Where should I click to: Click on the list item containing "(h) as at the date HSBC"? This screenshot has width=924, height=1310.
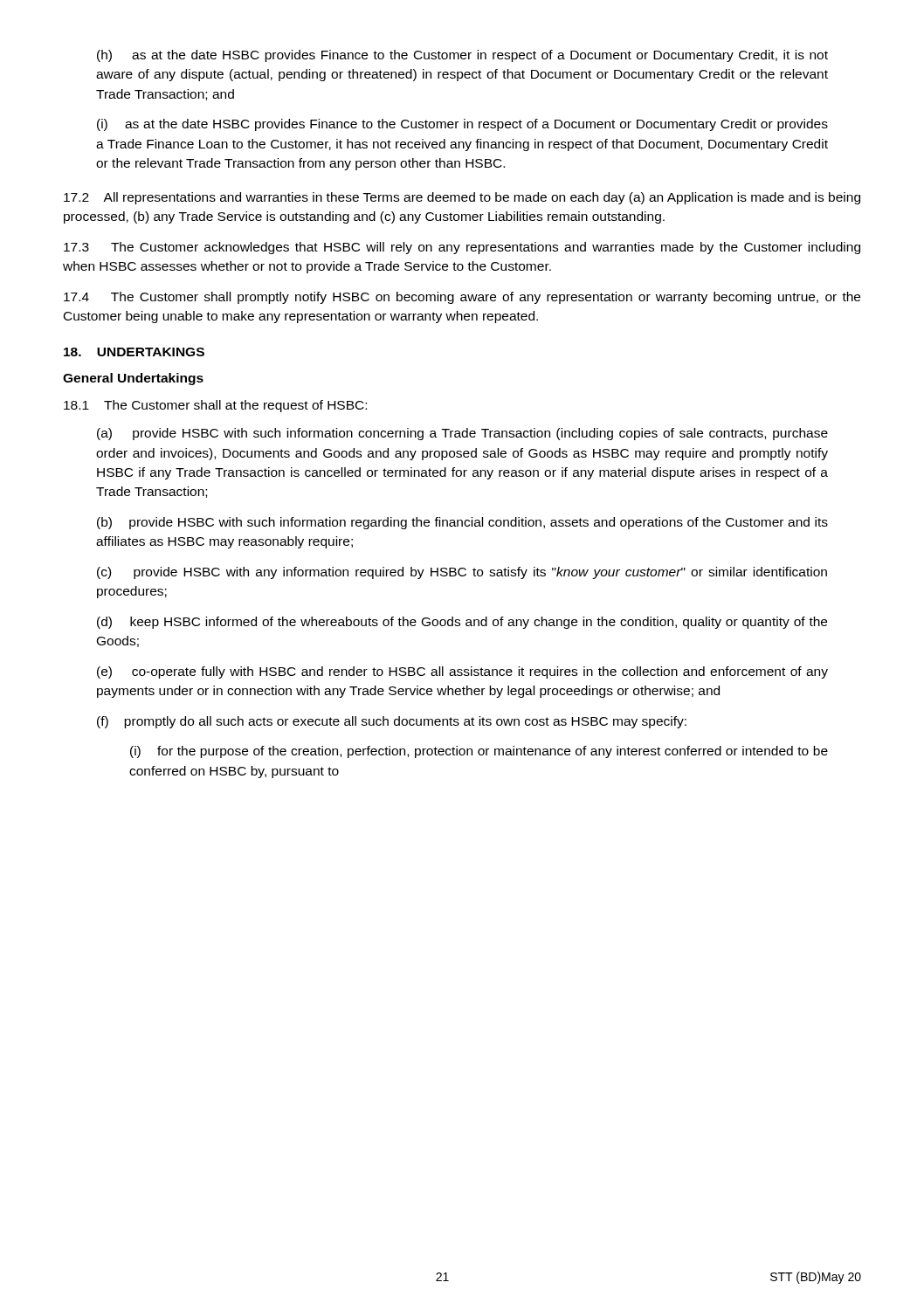tap(462, 75)
